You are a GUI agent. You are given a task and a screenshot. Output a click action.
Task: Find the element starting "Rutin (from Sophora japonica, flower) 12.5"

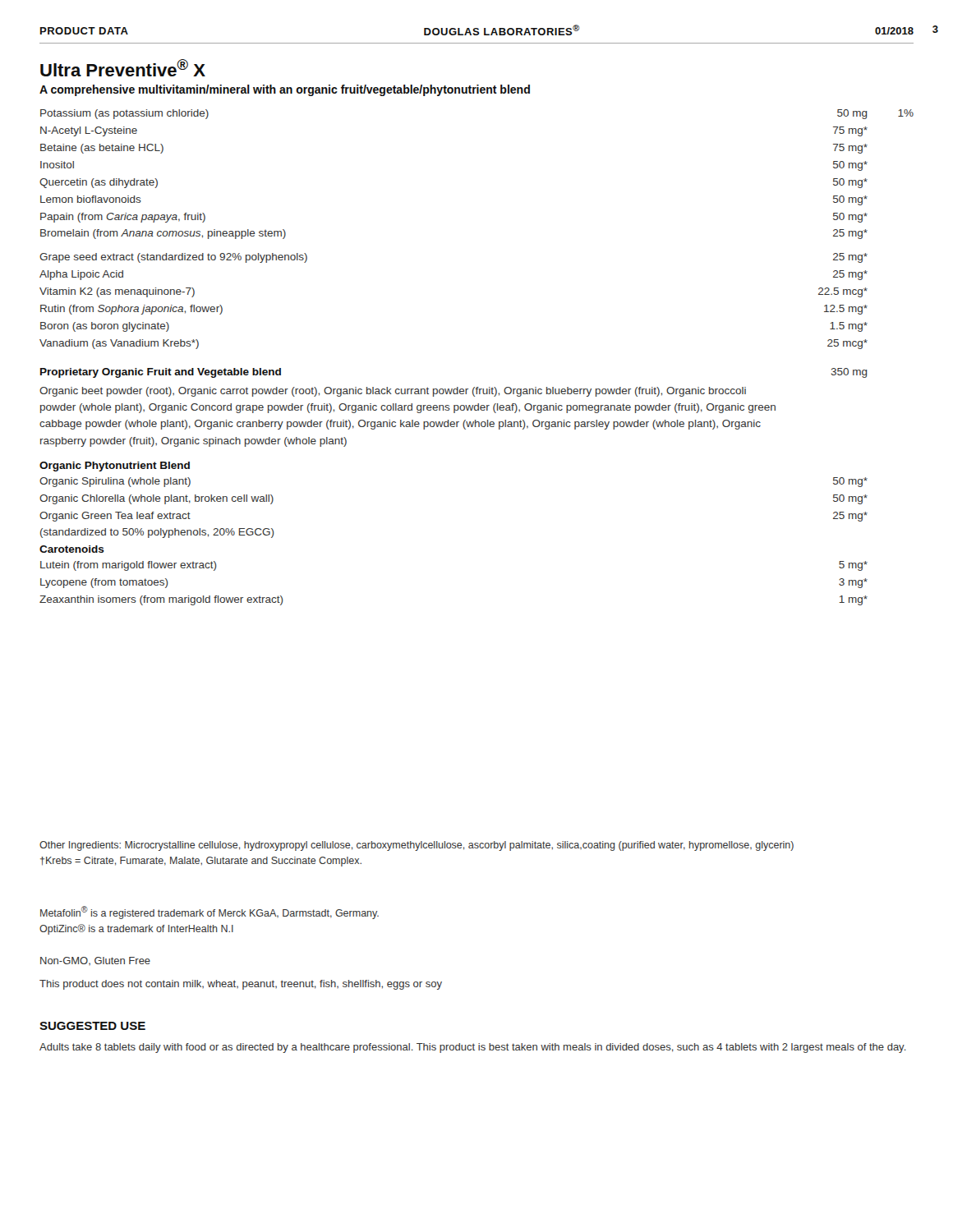(134, 309)
